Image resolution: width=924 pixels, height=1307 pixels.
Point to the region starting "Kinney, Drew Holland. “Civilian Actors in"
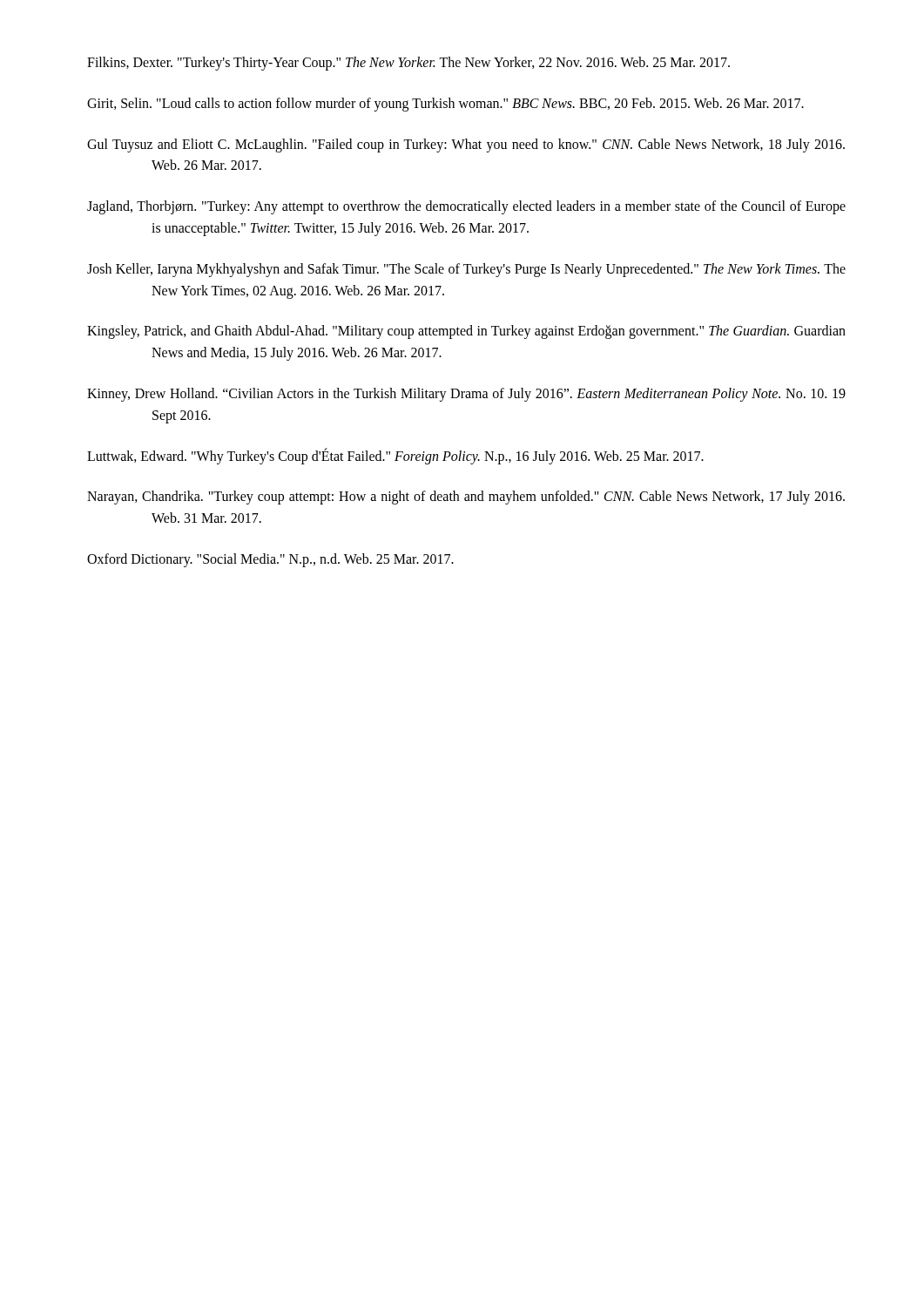click(x=466, y=405)
